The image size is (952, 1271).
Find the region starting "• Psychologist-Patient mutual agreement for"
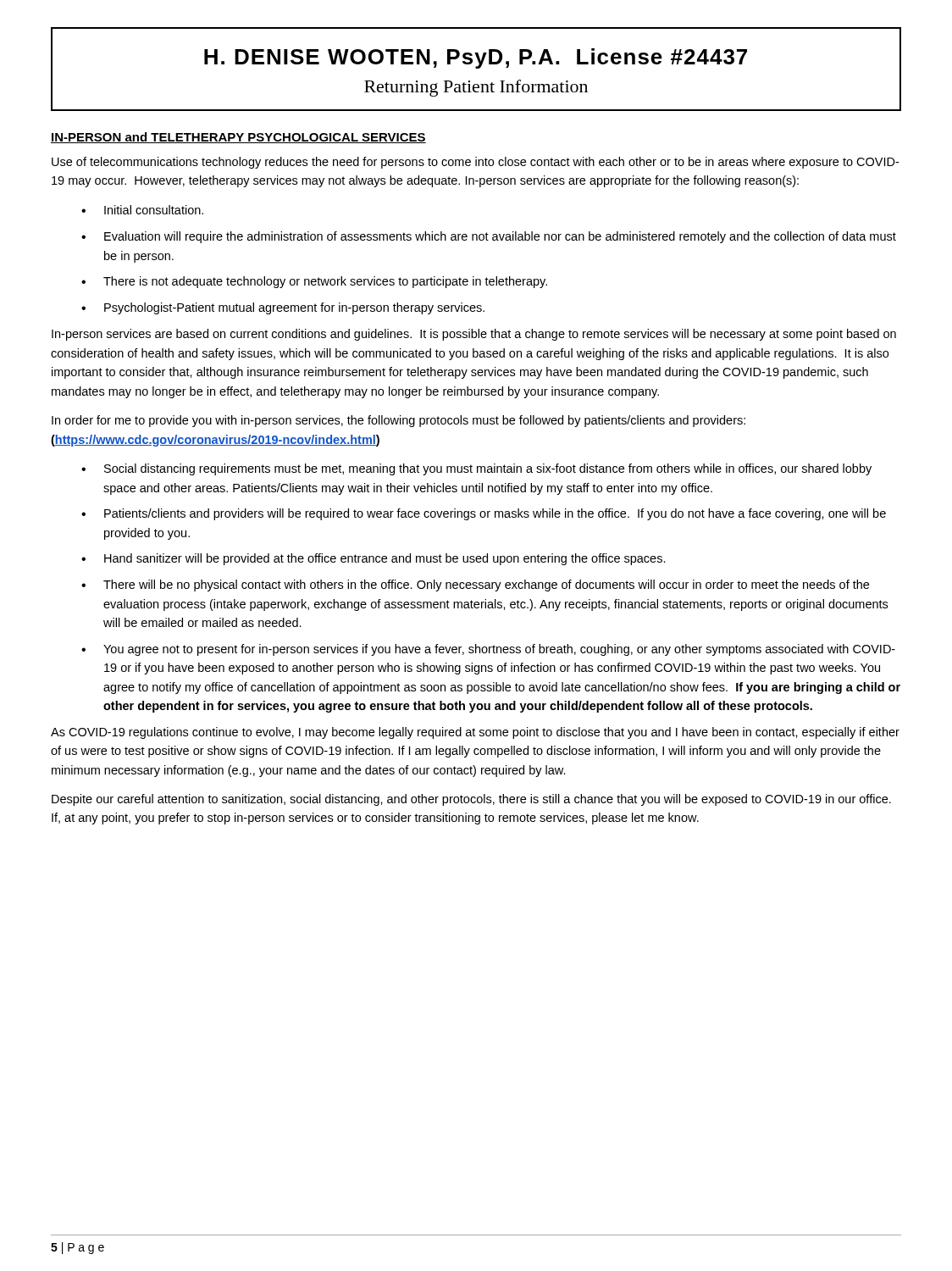tap(491, 308)
